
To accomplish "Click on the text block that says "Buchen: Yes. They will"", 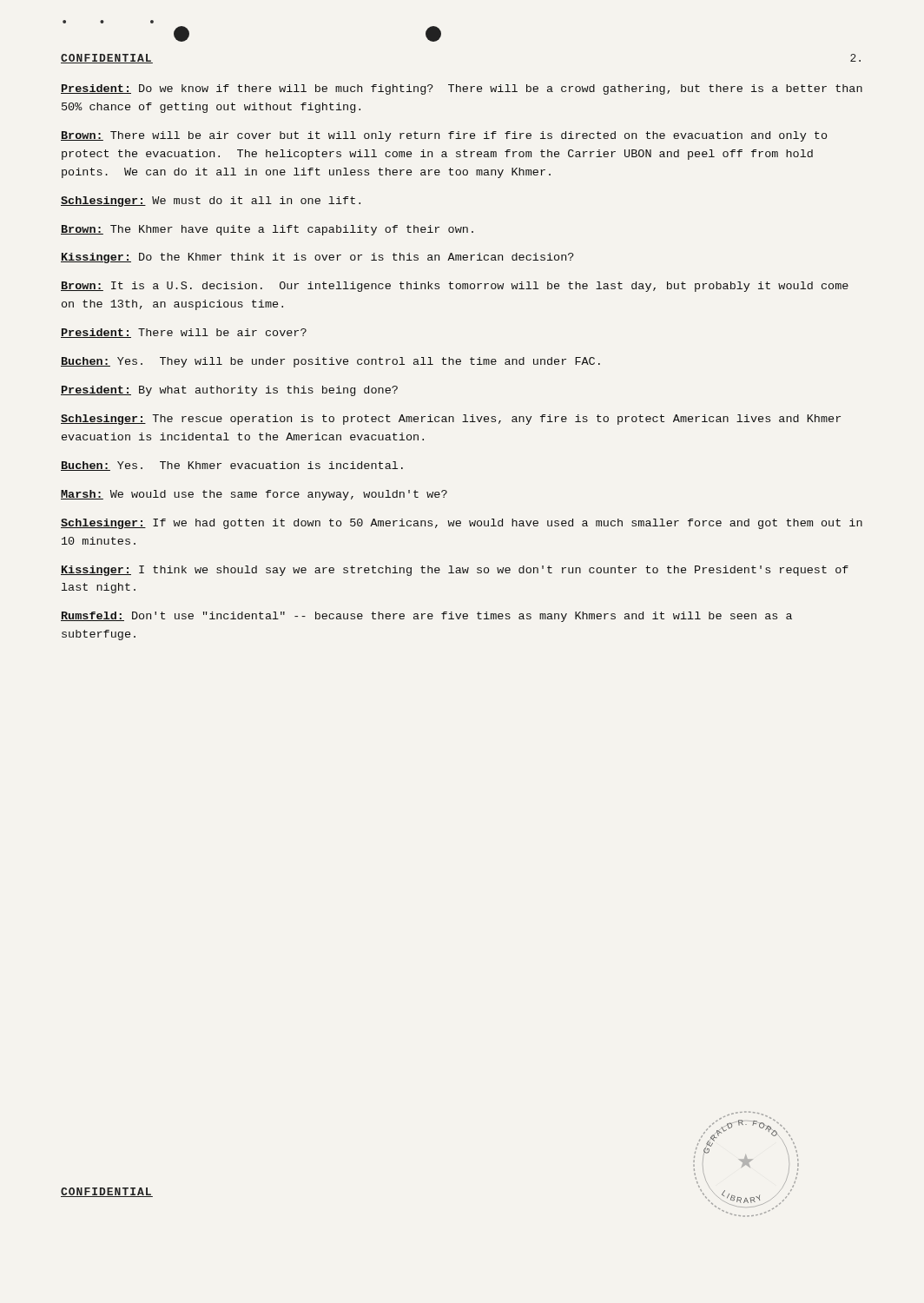I will [332, 362].
